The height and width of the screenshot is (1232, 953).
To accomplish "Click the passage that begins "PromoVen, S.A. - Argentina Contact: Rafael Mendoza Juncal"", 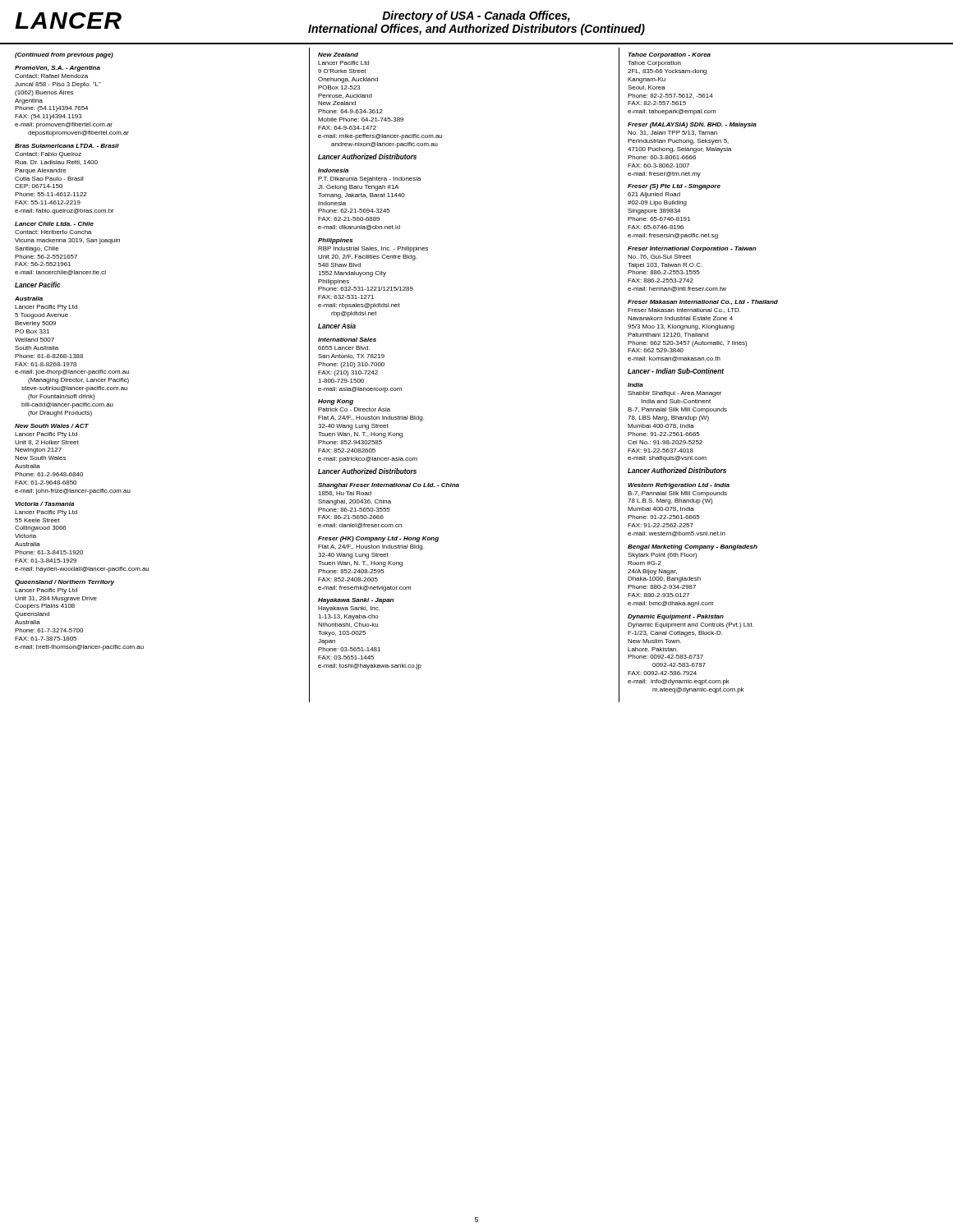I will click(x=58, y=69).
